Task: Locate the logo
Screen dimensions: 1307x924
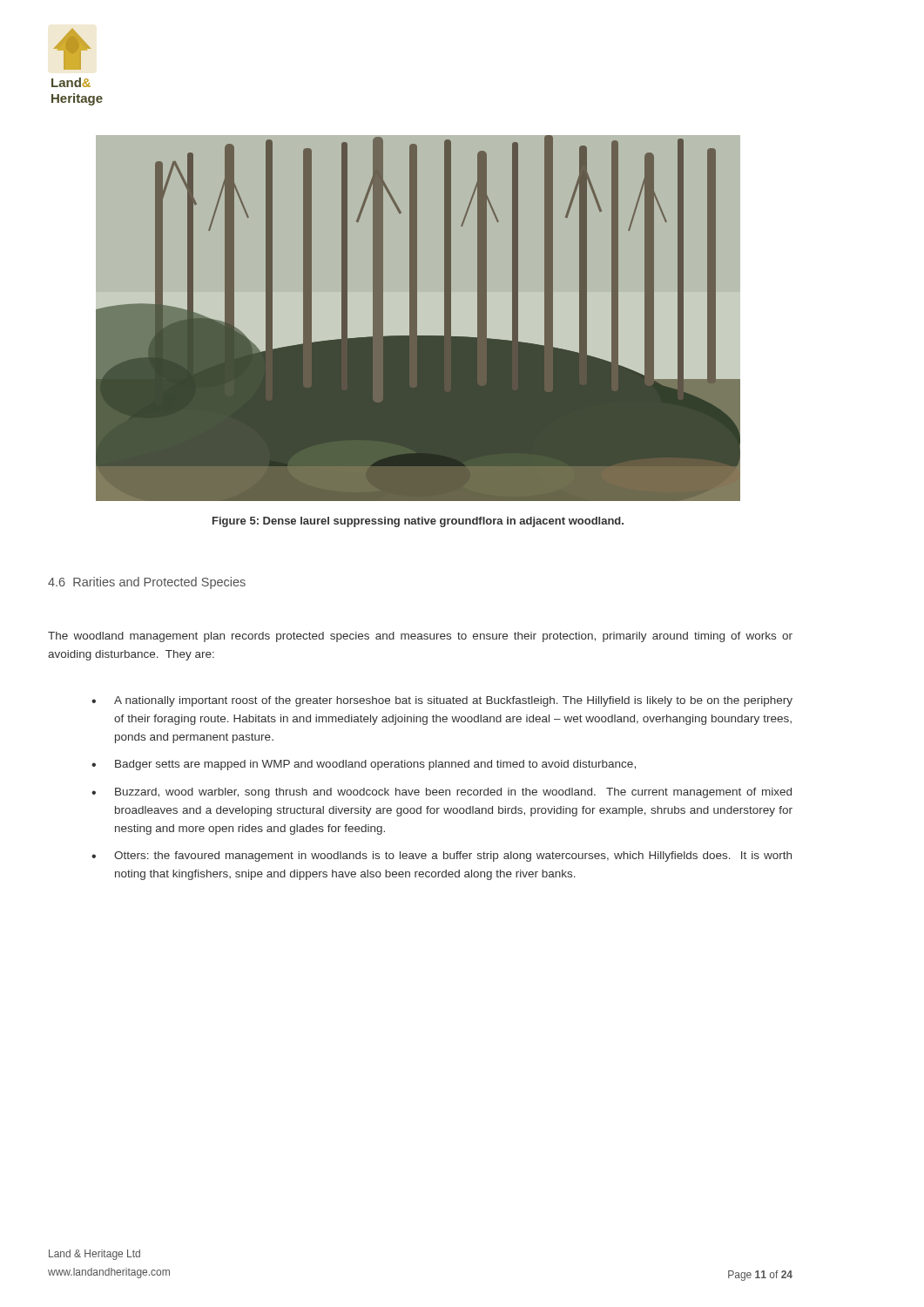Action: coord(100,72)
